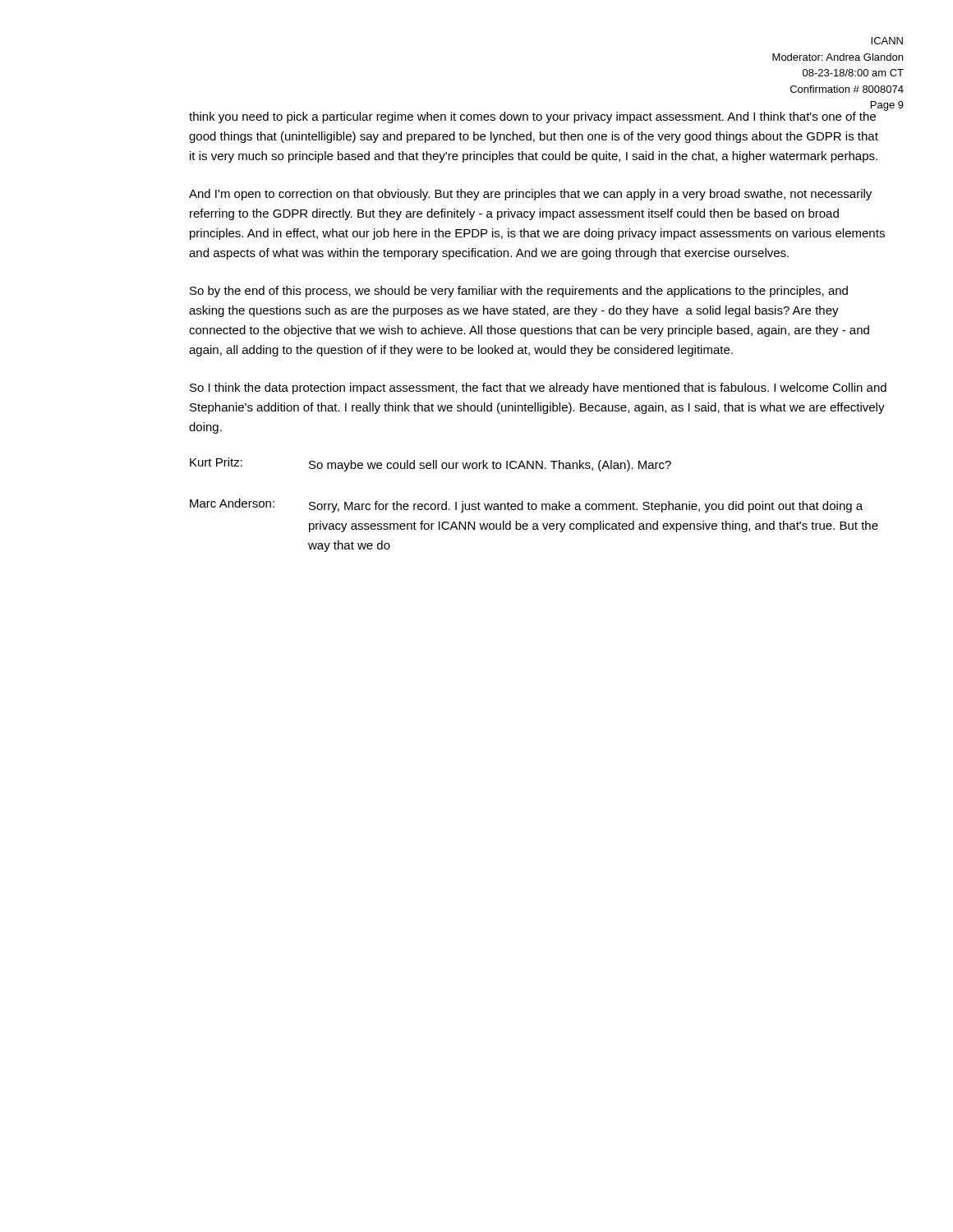Select the text block that says "And I'm open"
953x1232 pixels.
tap(537, 223)
